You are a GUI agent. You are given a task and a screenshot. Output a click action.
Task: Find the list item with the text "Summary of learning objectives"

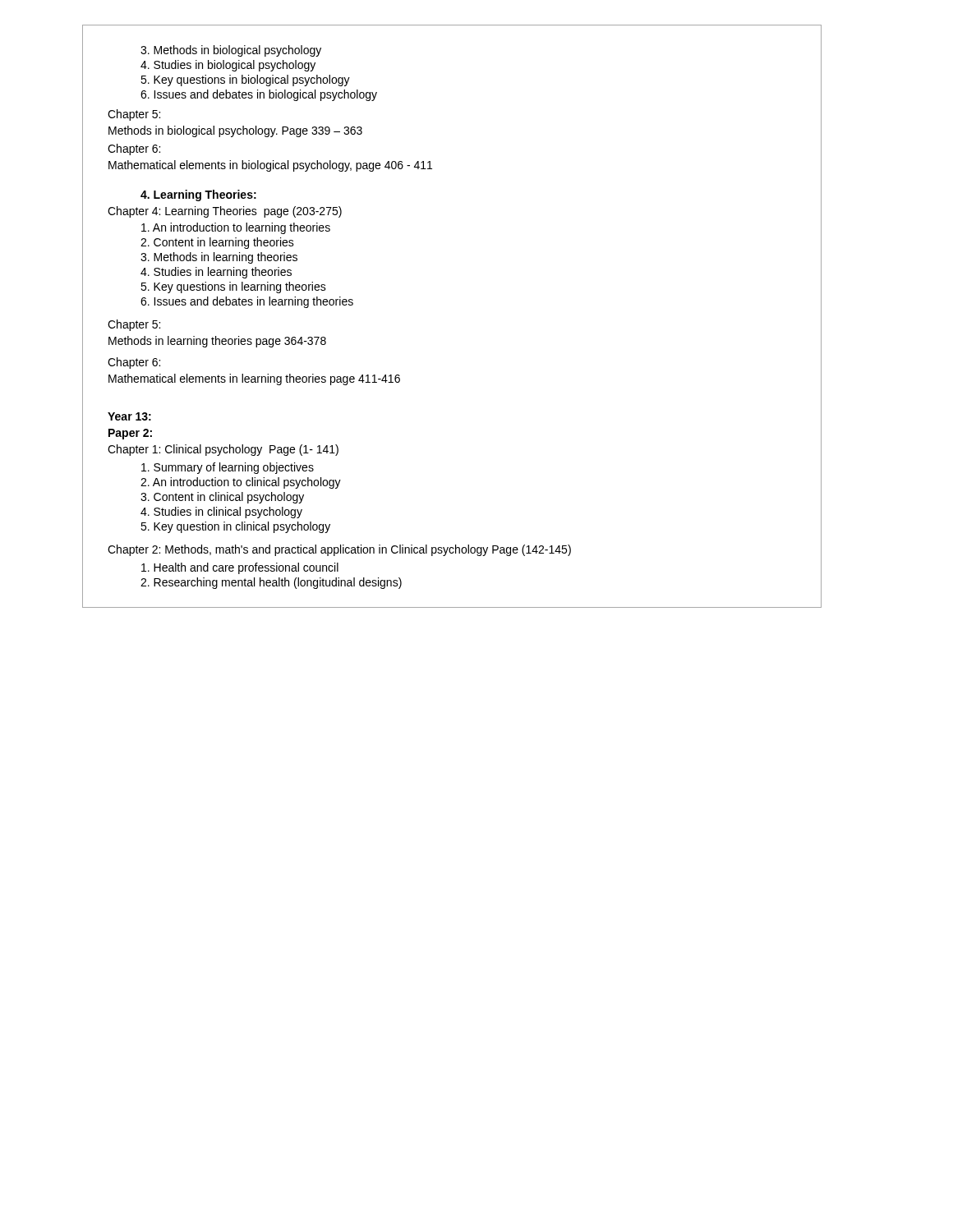[227, 467]
